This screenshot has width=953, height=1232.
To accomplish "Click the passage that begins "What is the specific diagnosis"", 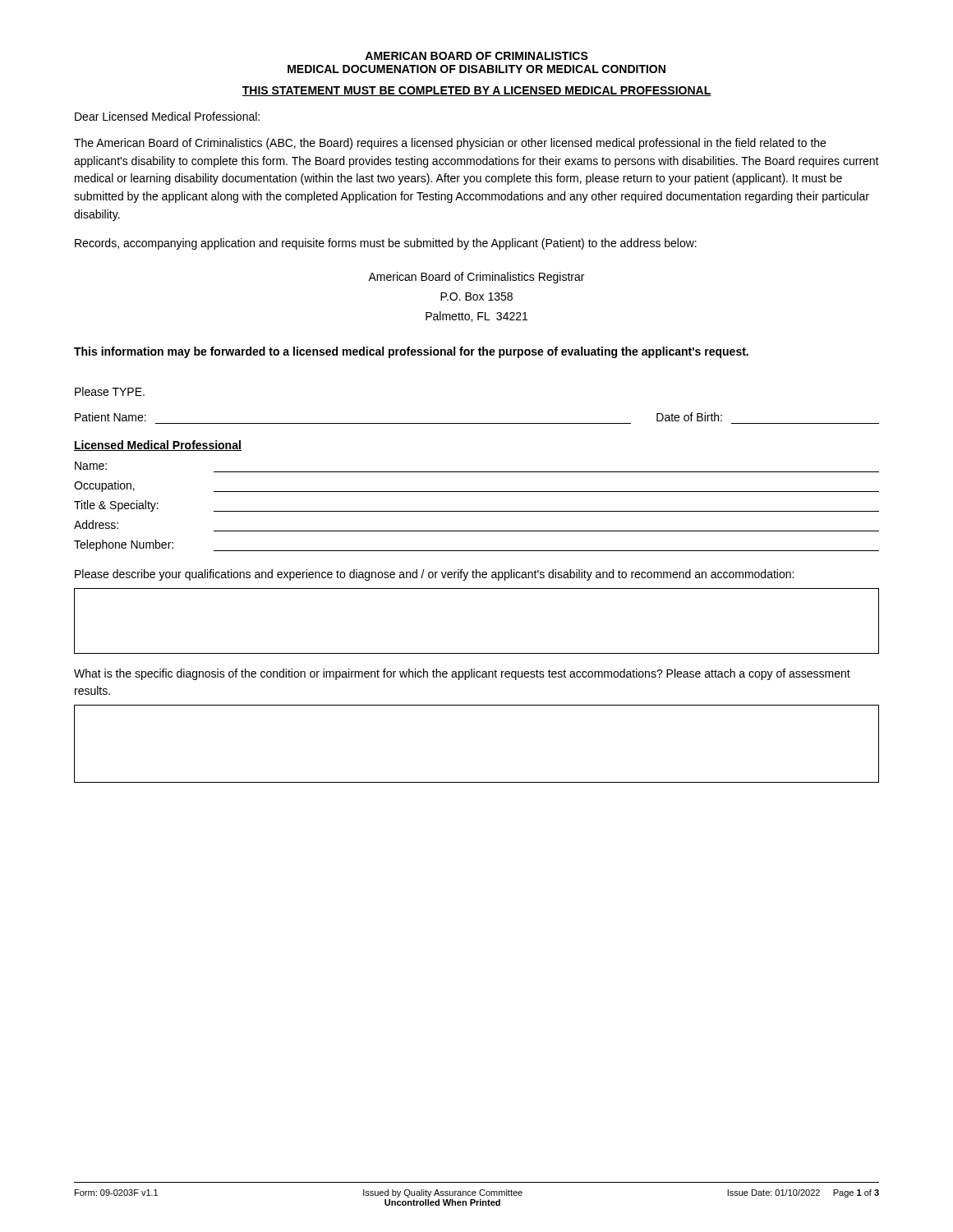I will (462, 682).
